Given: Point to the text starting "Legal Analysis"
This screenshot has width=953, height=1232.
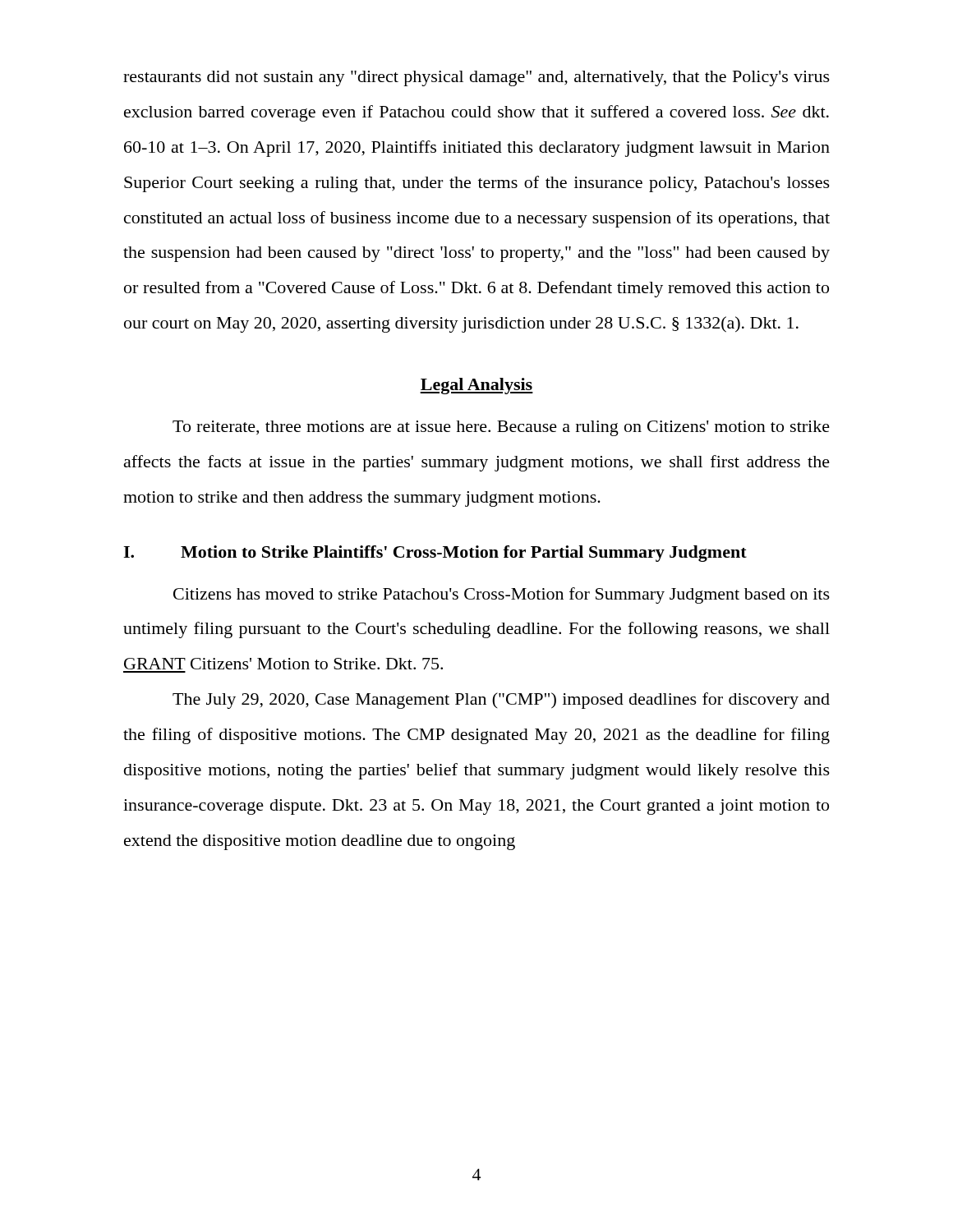Looking at the screenshot, I should [476, 384].
